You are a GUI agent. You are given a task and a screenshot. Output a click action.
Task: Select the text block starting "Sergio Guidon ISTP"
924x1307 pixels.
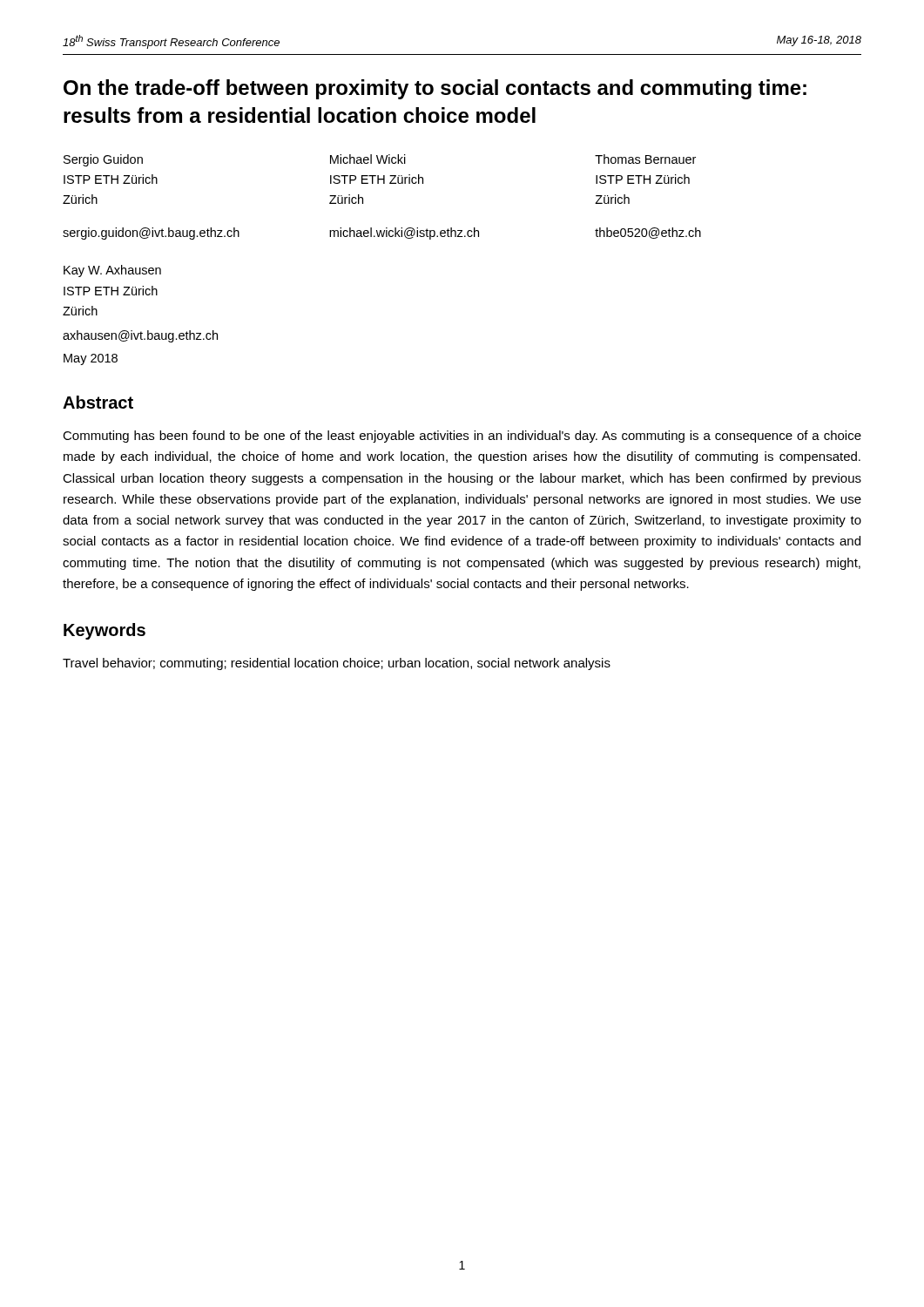coord(110,179)
